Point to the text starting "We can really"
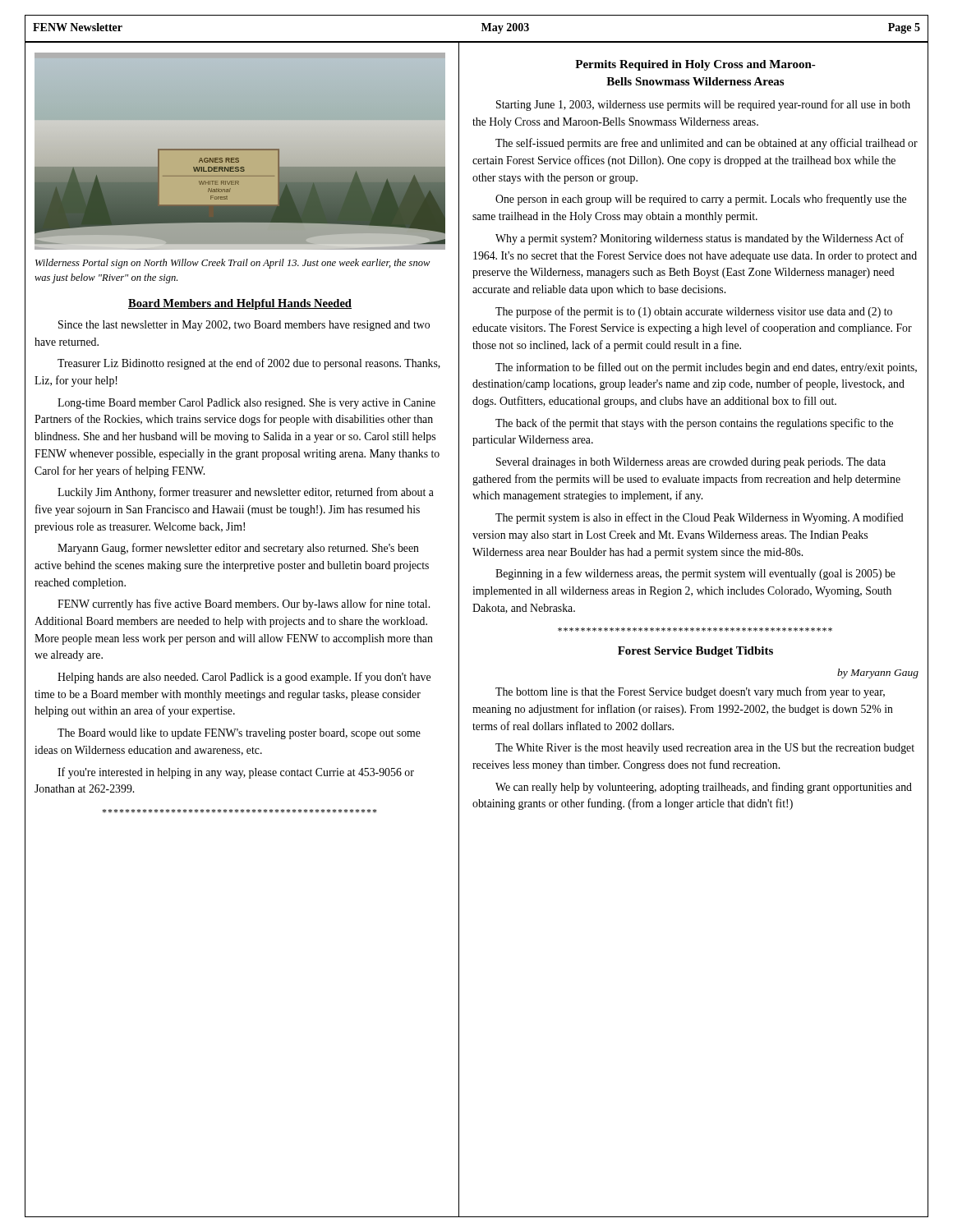This screenshot has height=1232, width=953. click(x=692, y=796)
